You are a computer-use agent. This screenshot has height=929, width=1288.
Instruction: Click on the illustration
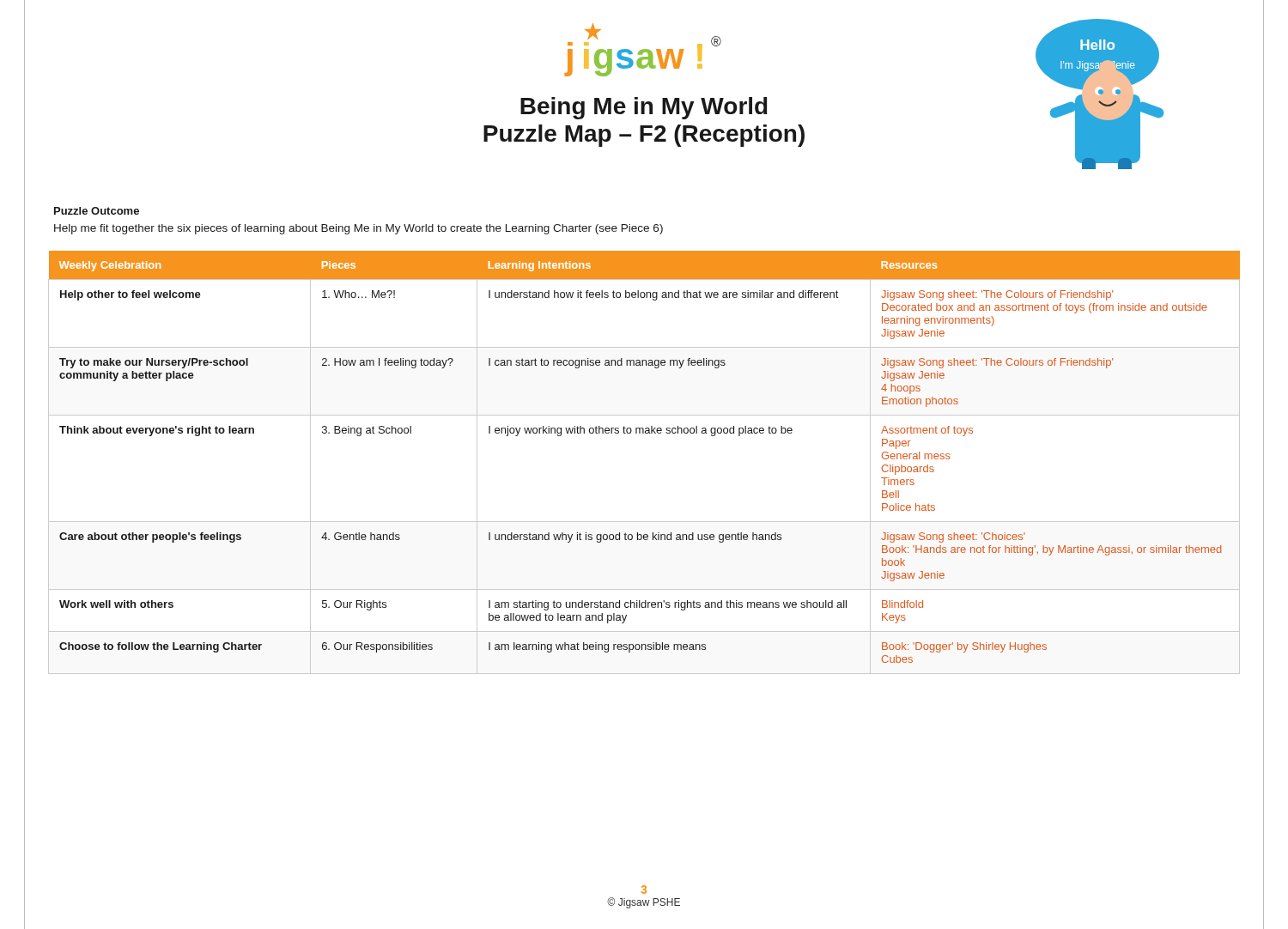(x=1108, y=96)
